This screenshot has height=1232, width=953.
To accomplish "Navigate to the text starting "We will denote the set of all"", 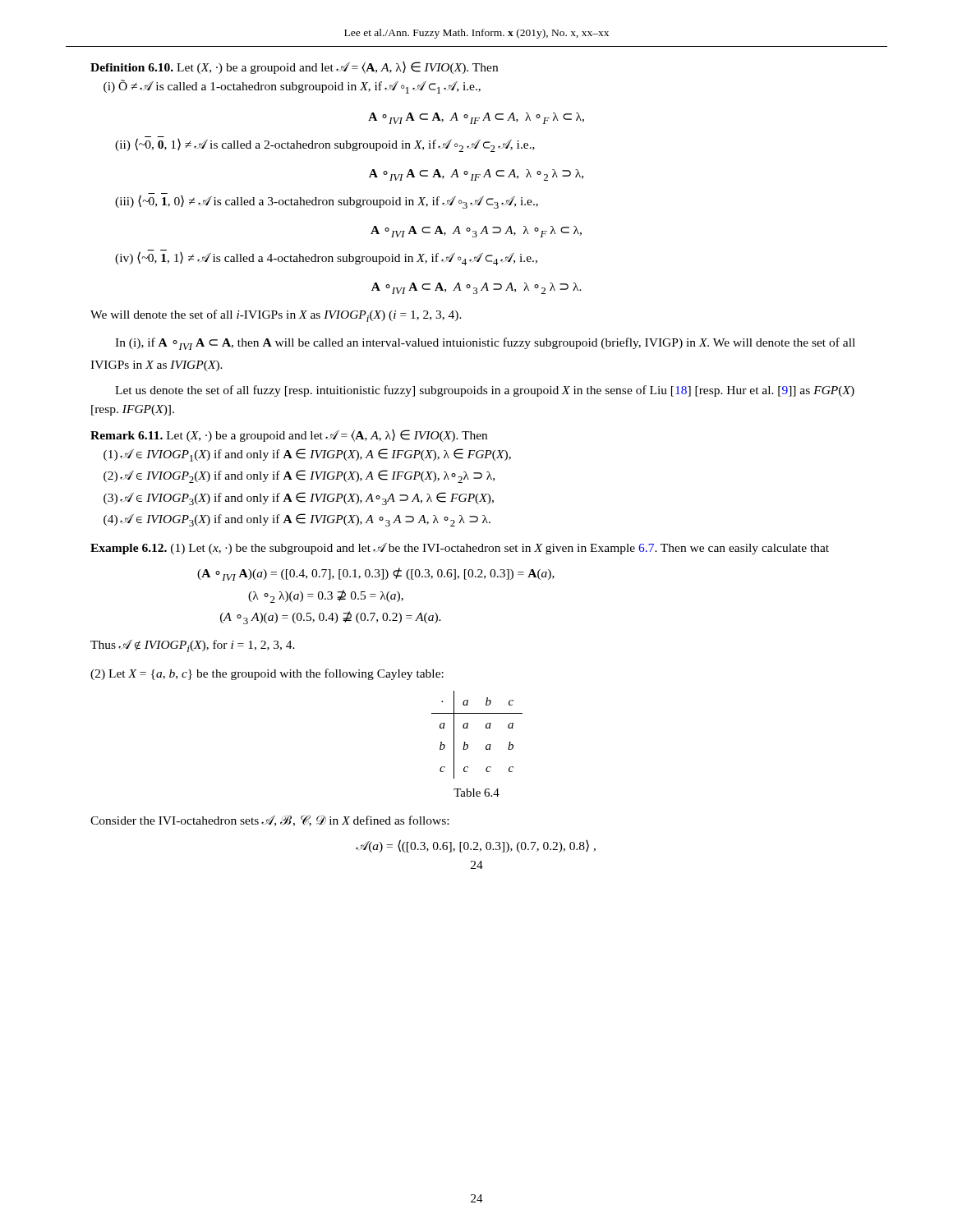I will point(276,316).
